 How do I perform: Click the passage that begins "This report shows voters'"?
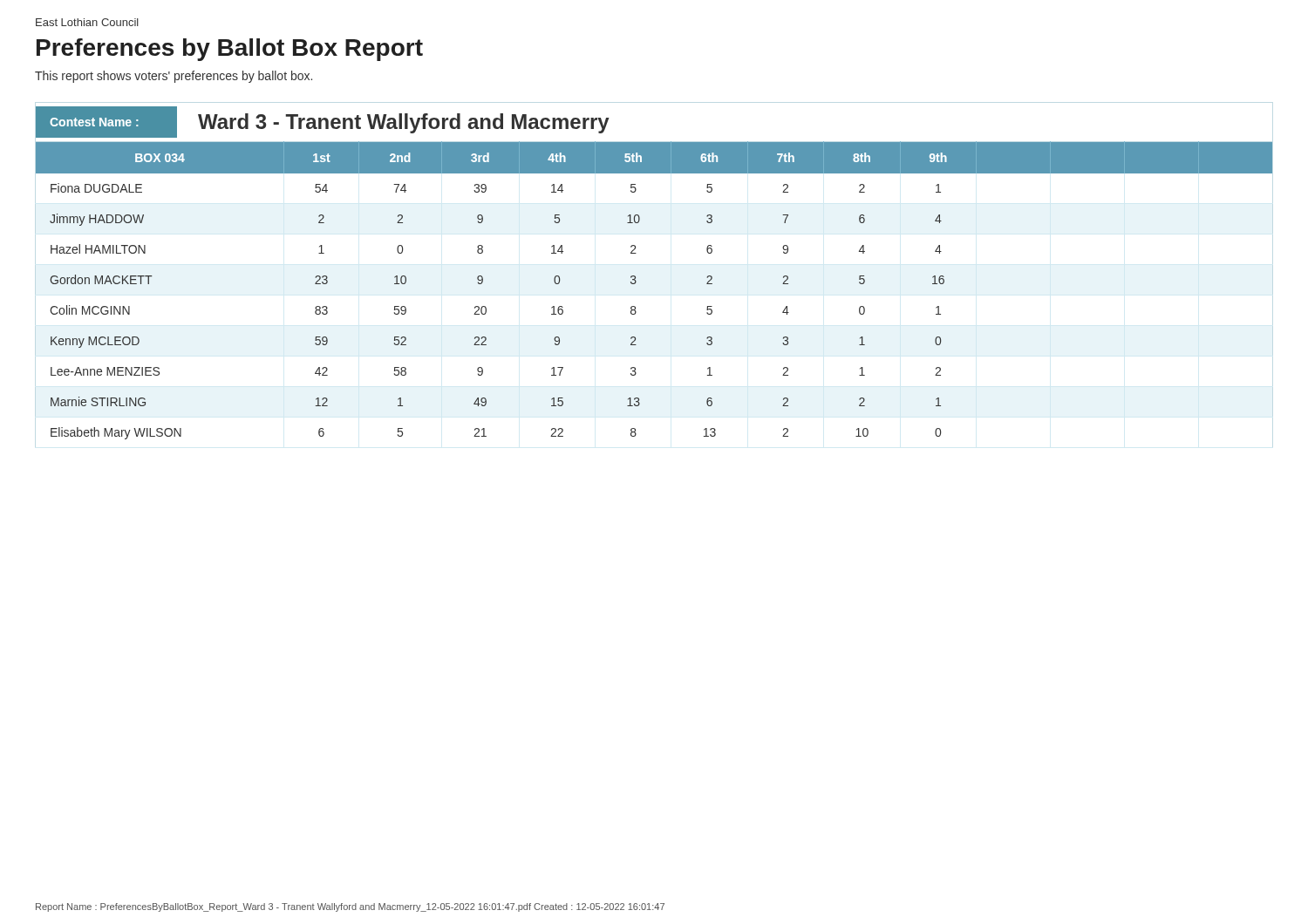[174, 76]
